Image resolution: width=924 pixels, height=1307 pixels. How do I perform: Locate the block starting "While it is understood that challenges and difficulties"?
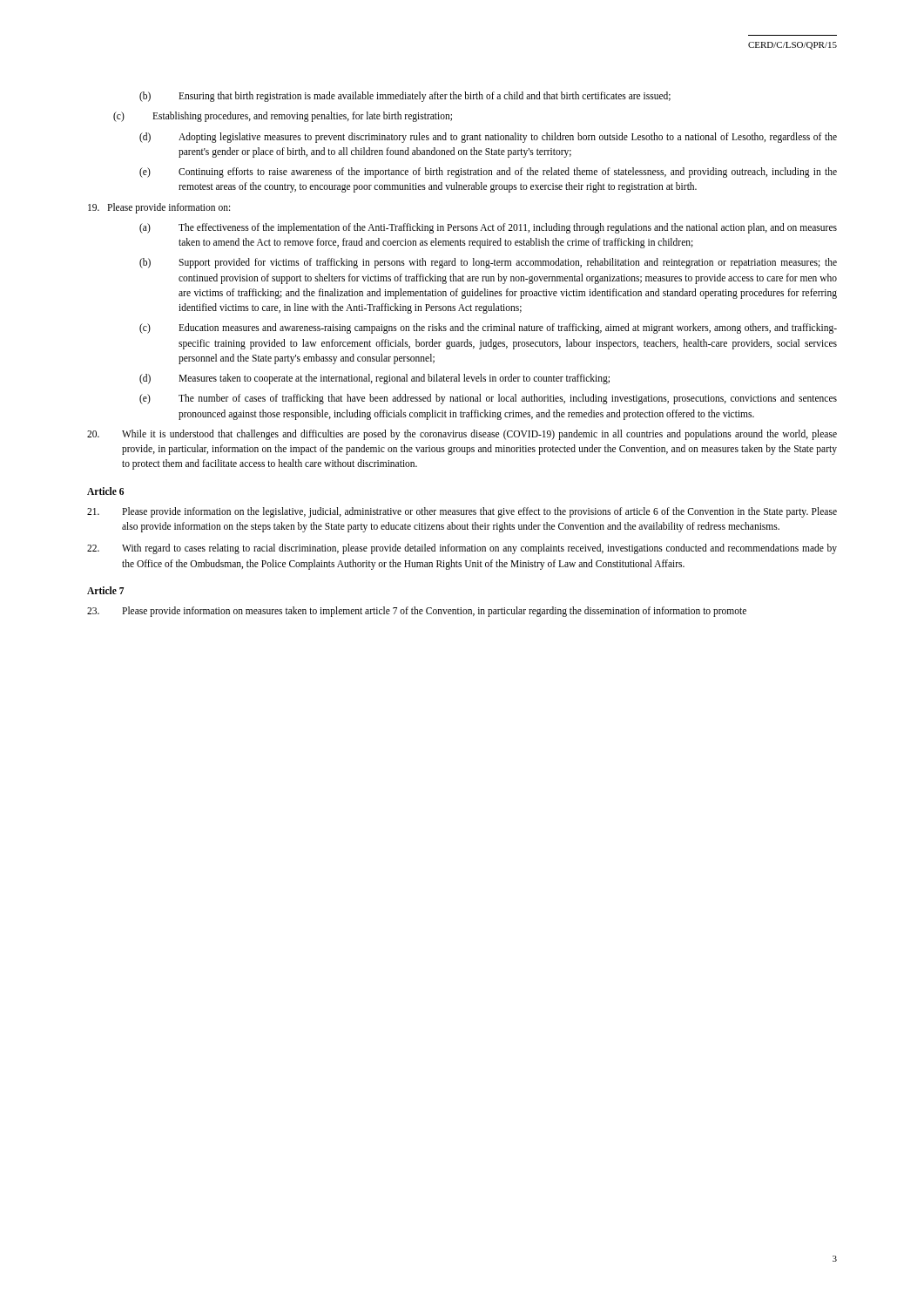click(462, 449)
